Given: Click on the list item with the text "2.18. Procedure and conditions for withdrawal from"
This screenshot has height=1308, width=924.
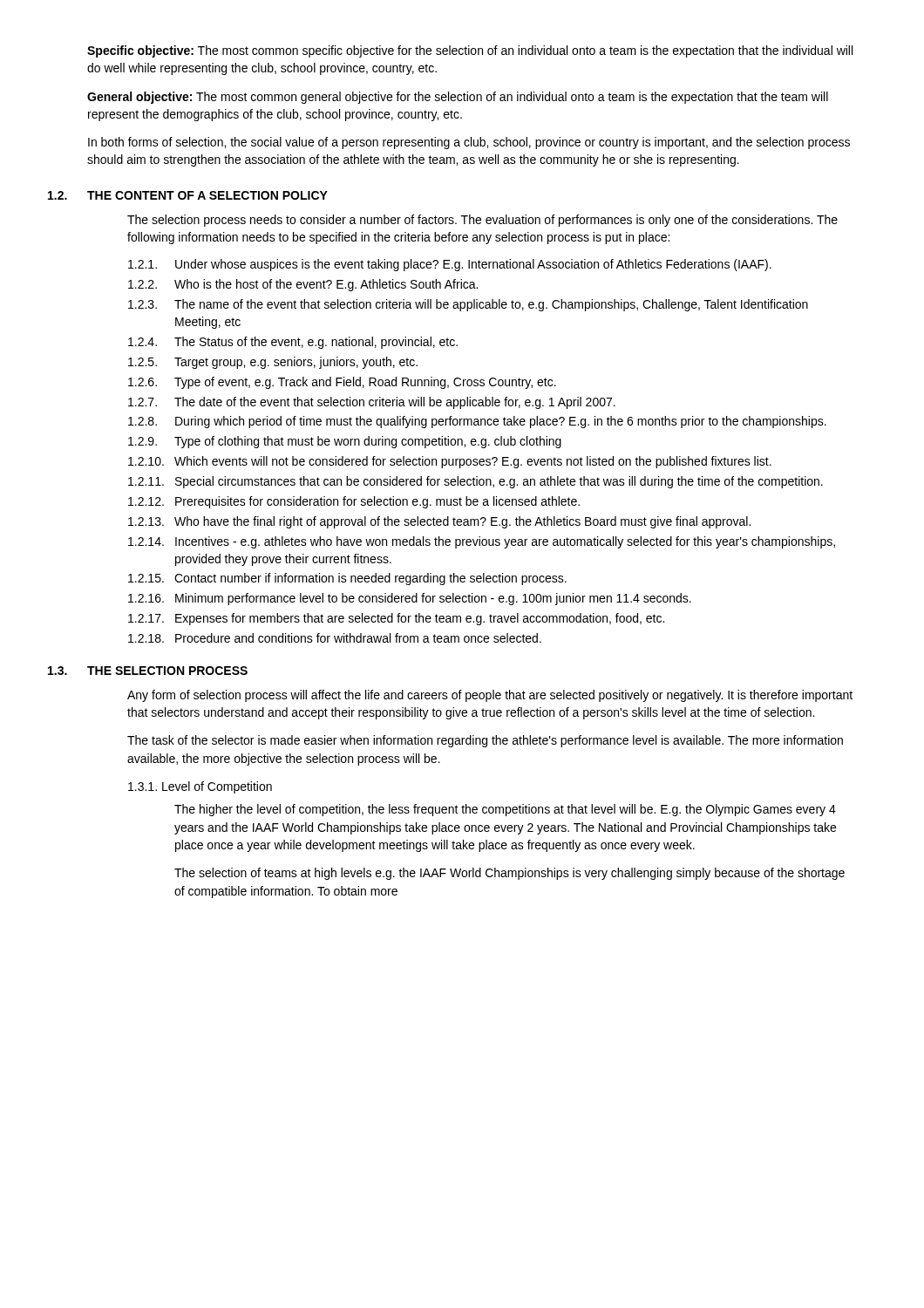Looking at the screenshot, I should (491, 639).
